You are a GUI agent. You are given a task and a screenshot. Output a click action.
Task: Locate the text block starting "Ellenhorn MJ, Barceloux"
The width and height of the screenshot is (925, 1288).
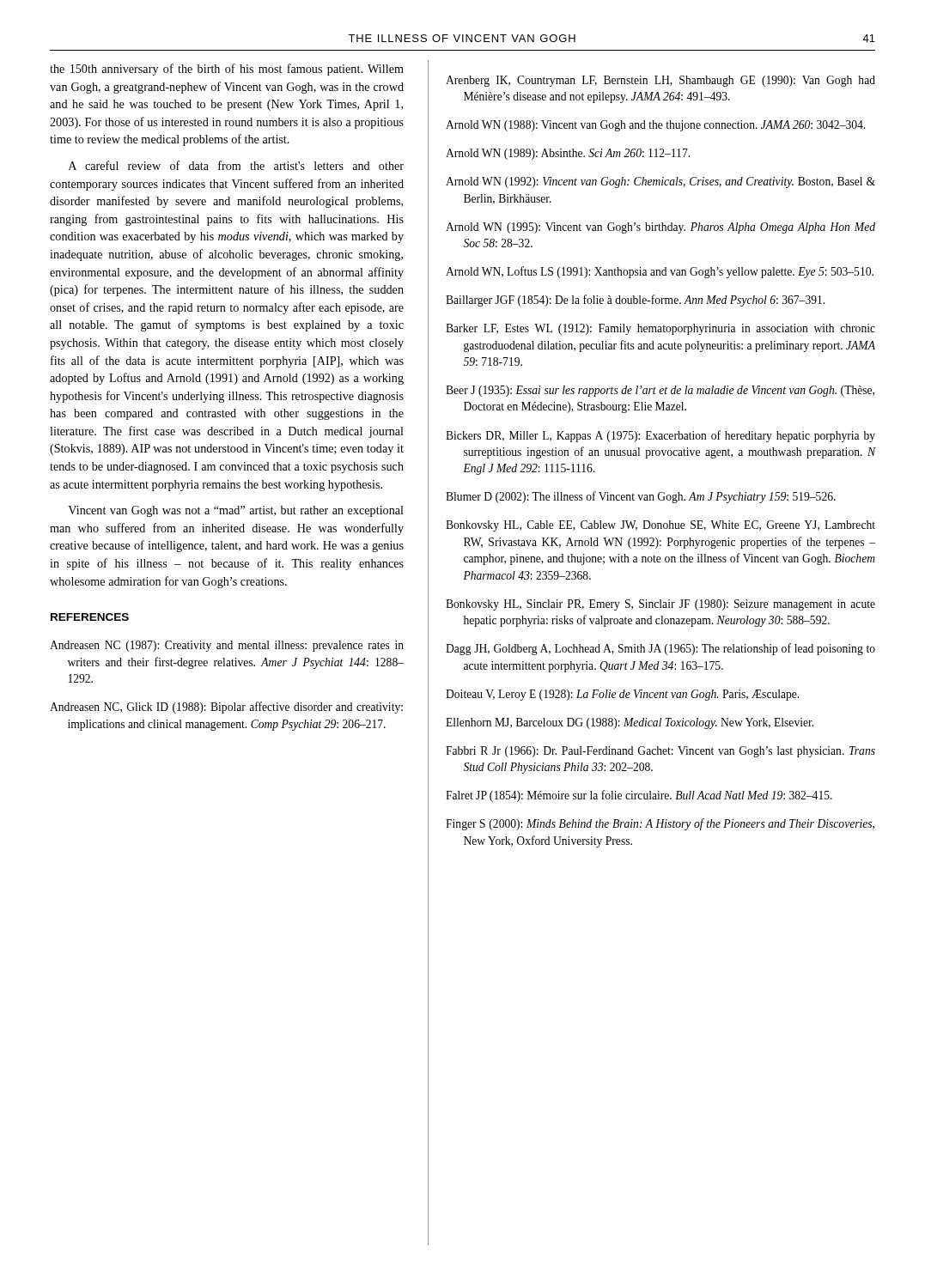point(660,723)
